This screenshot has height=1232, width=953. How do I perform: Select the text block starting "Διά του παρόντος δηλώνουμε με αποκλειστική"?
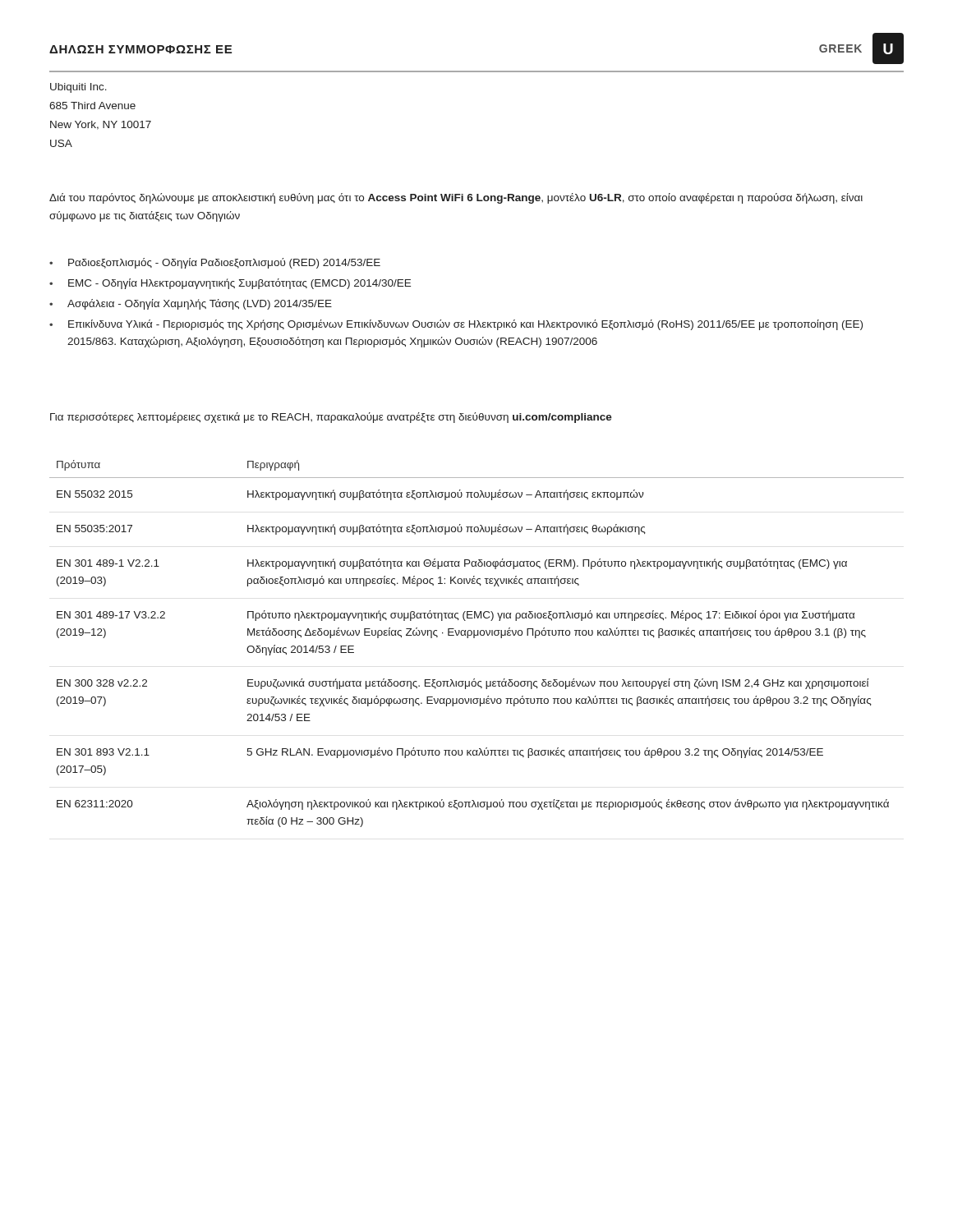point(456,206)
